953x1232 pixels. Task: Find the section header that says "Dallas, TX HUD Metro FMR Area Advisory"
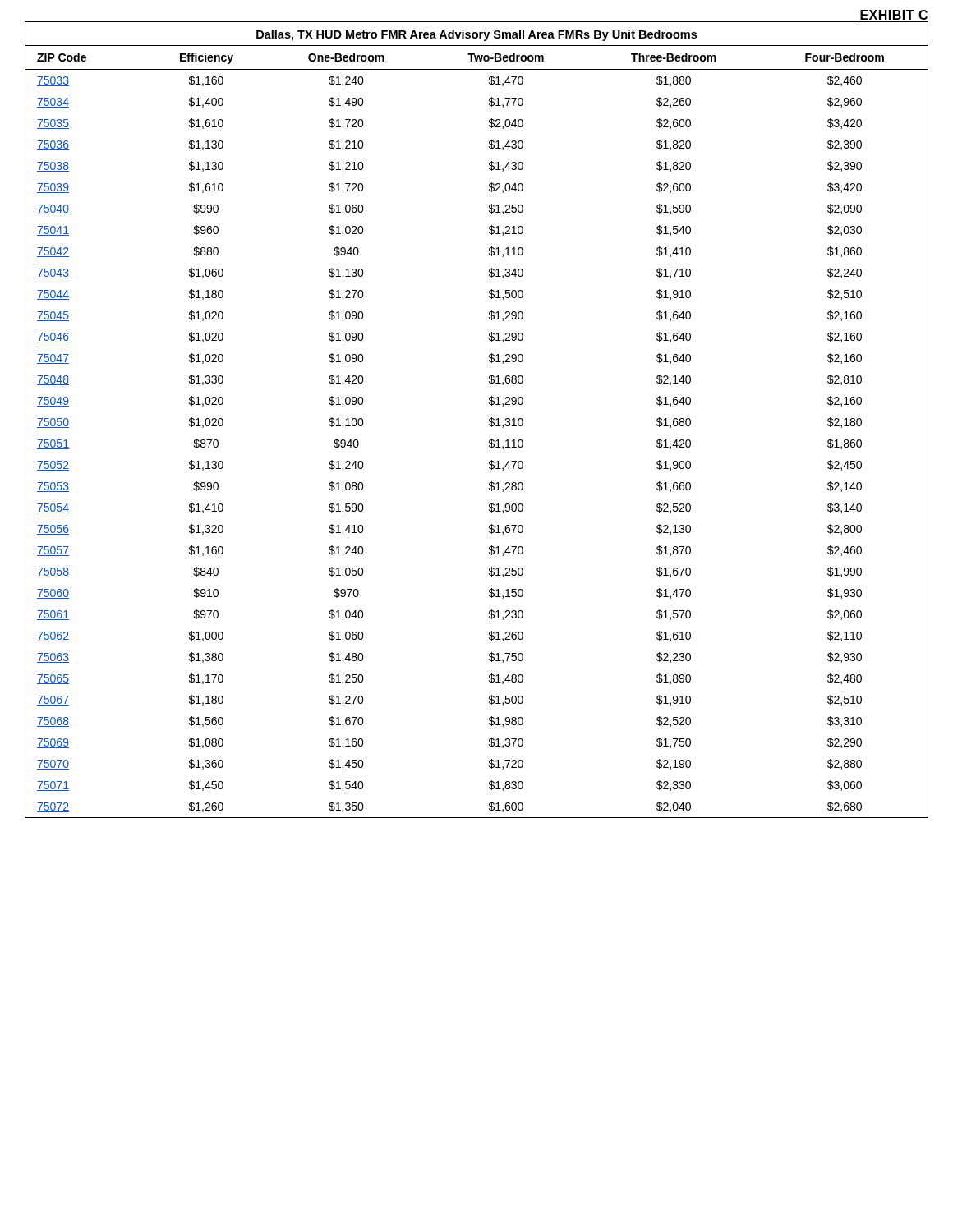pos(476,34)
